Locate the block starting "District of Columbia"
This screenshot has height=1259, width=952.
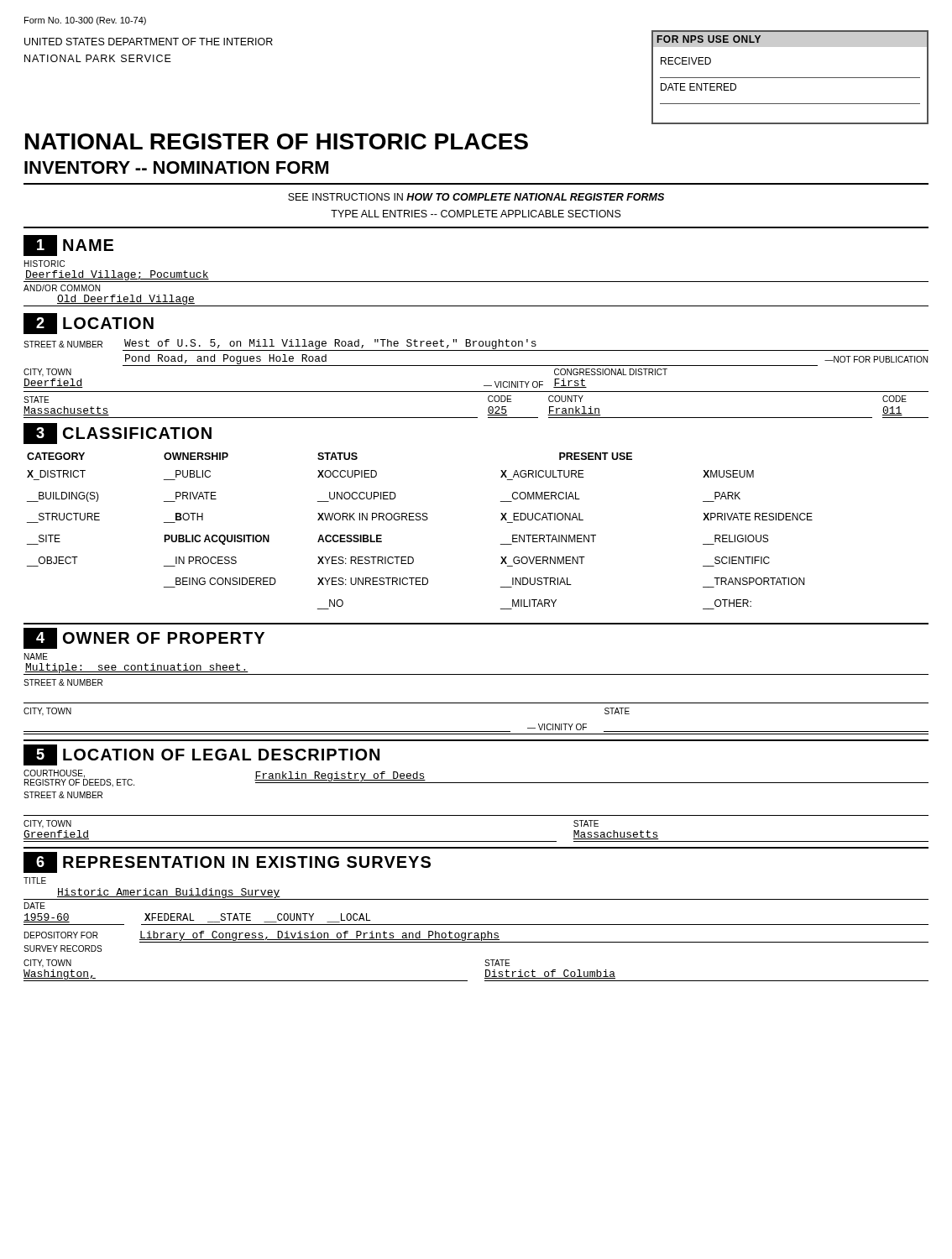(x=550, y=974)
